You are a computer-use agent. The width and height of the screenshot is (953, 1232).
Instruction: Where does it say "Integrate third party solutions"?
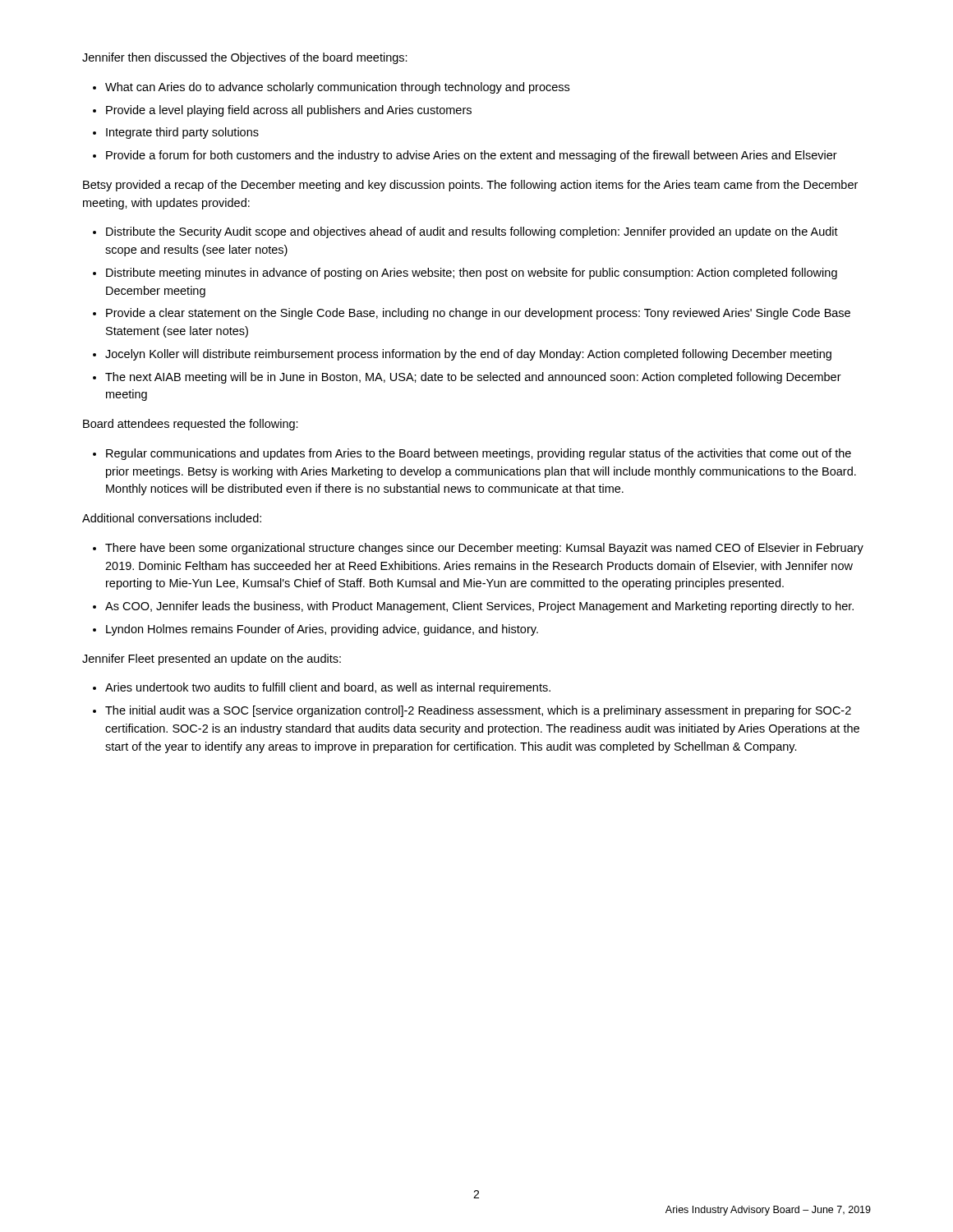[x=182, y=133]
